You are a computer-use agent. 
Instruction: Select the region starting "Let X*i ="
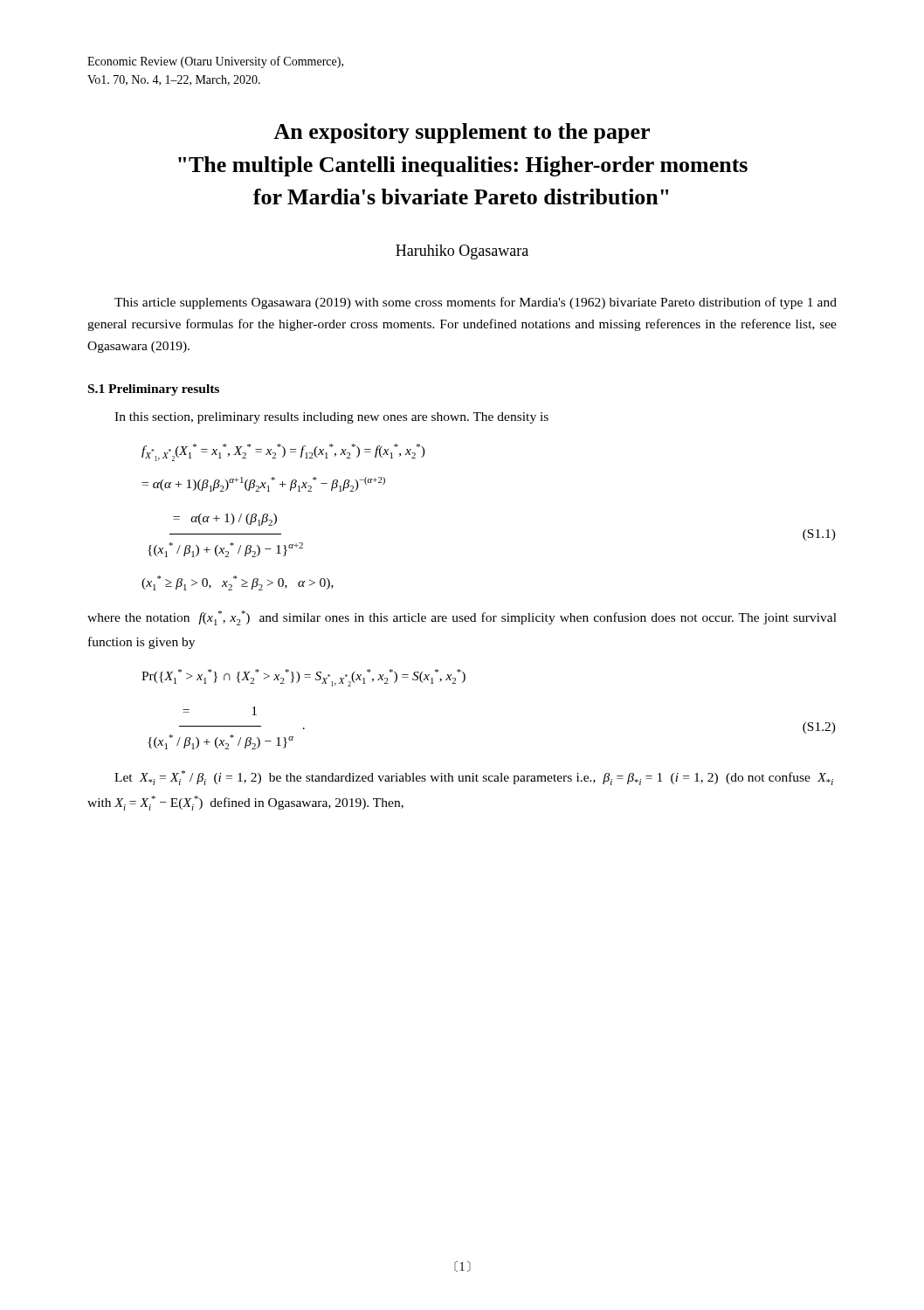point(462,791)
